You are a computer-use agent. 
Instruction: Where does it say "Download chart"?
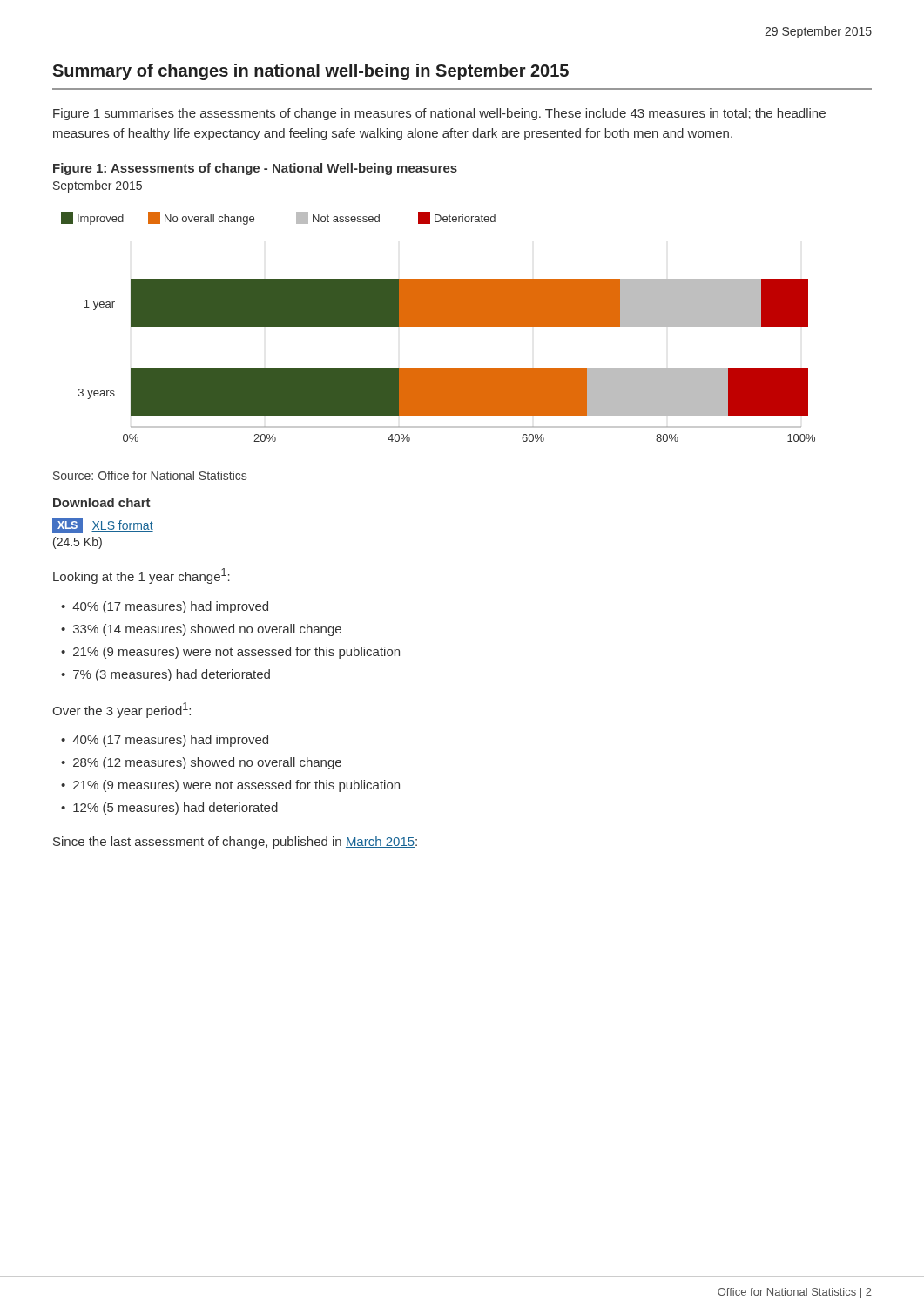point(101,502)
